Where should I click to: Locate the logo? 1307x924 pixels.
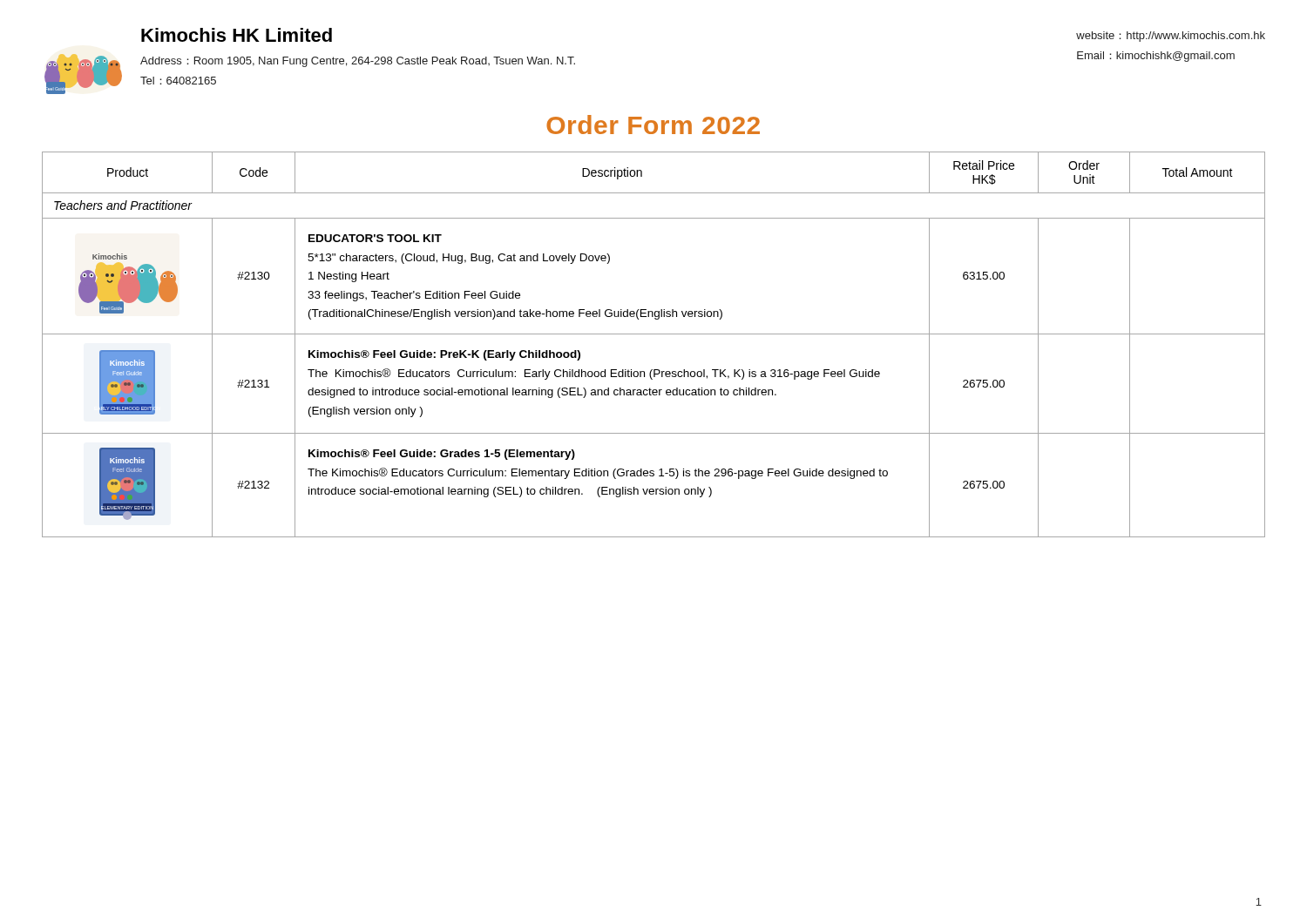(x=83, y=63)
